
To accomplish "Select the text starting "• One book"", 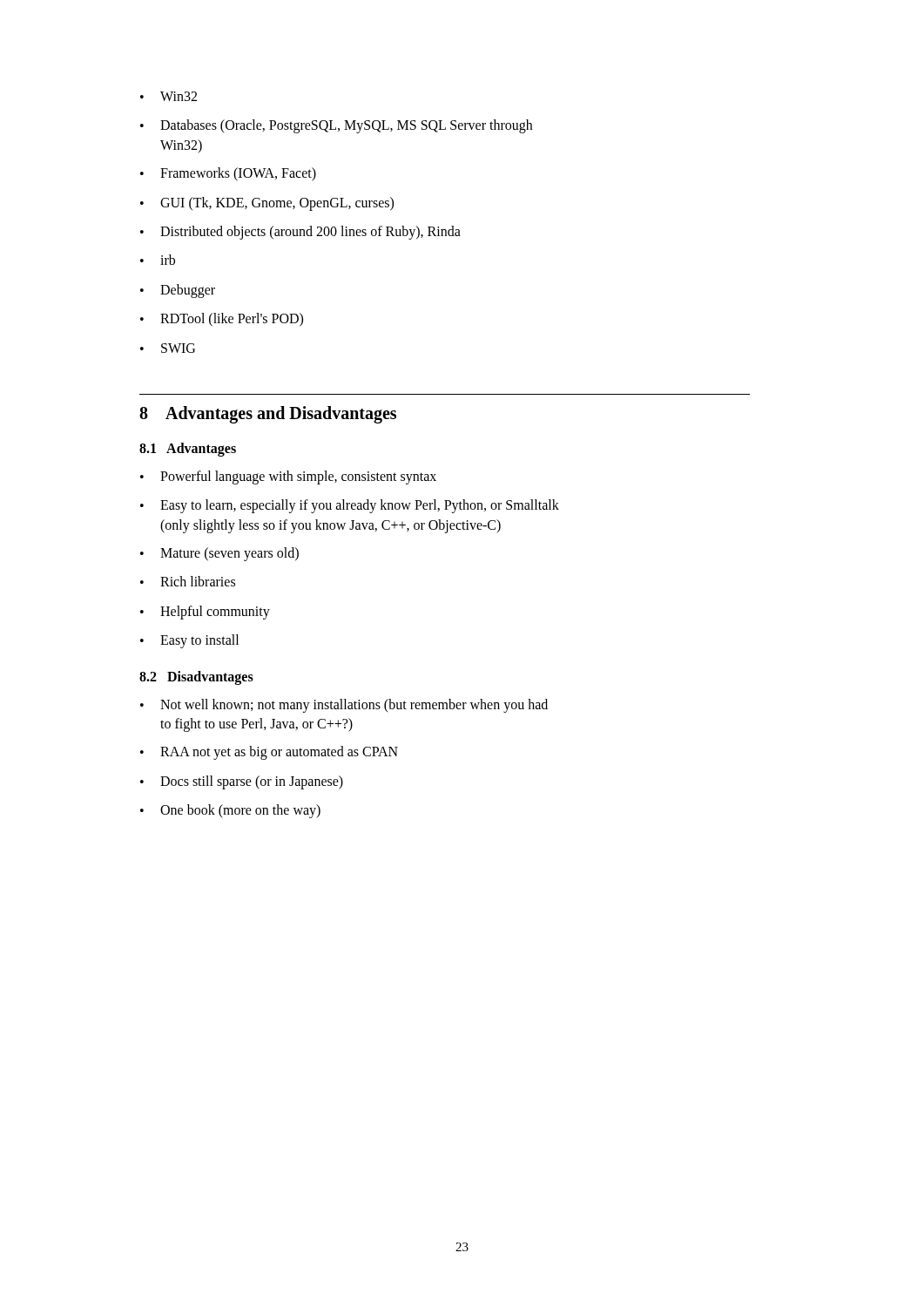I will (230, 811).
